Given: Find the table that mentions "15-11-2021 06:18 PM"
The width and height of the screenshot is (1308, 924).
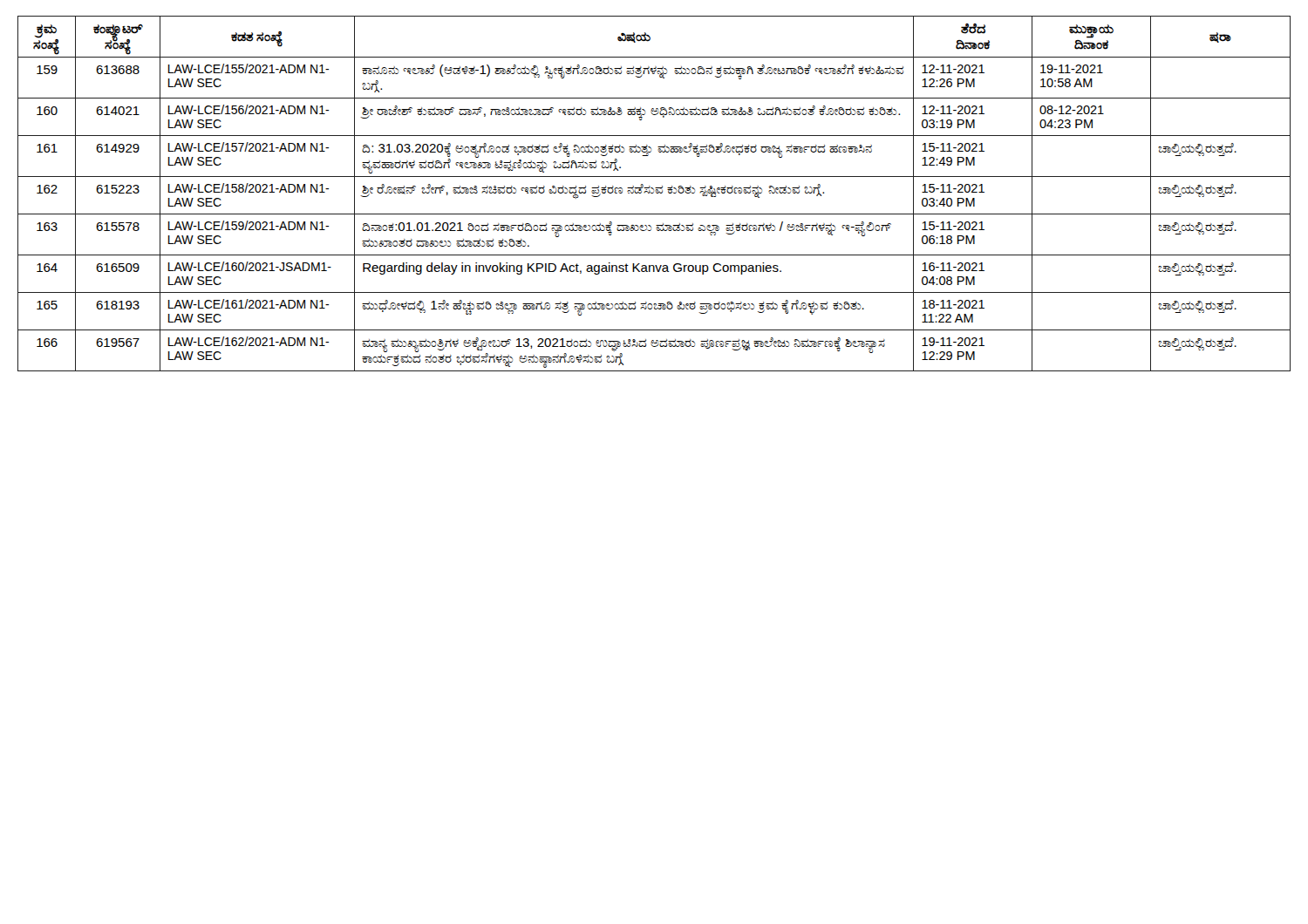Looking at the screenshot, I should 654,194.
